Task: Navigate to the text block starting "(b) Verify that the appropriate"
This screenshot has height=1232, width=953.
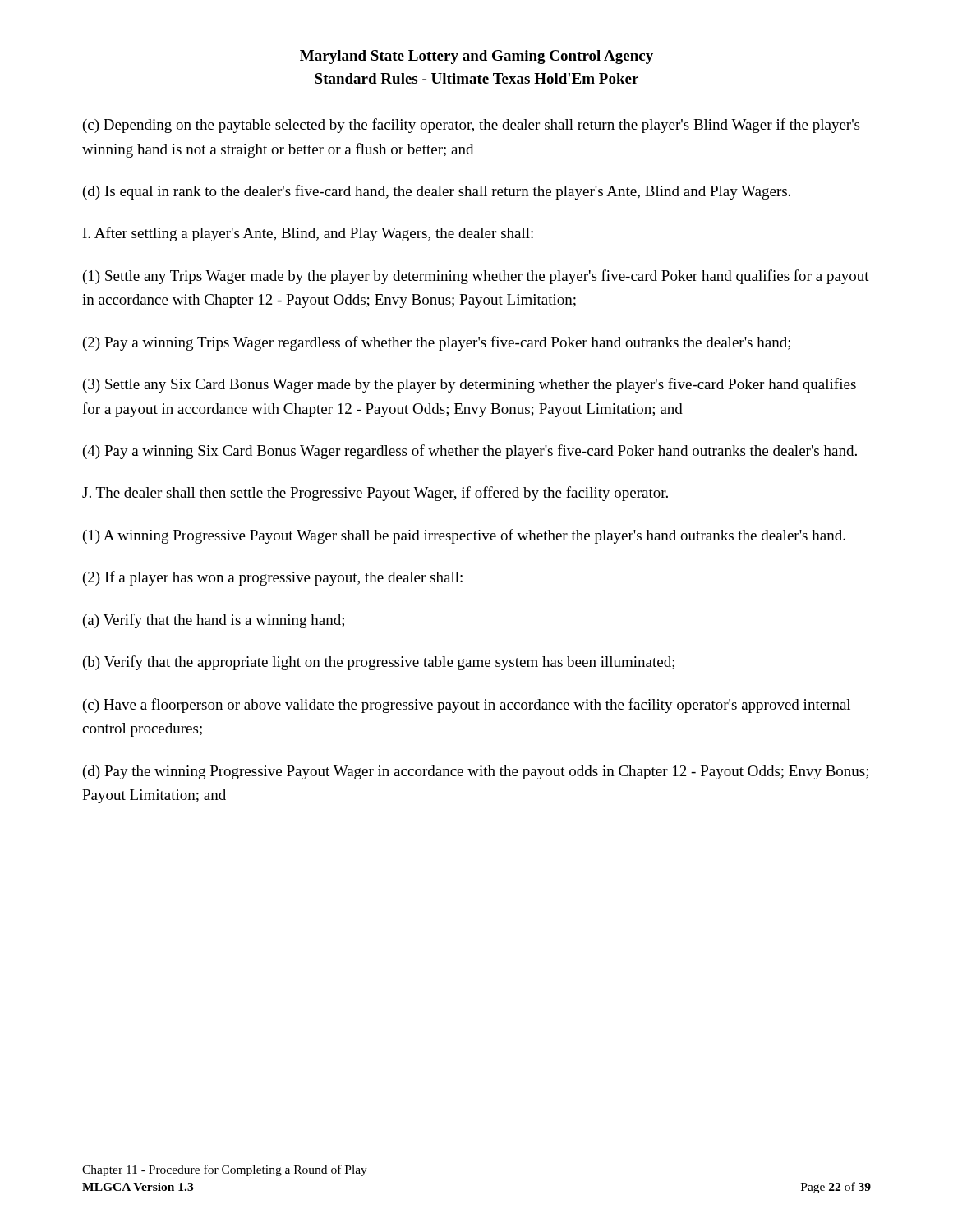Action: click(379, 662)
